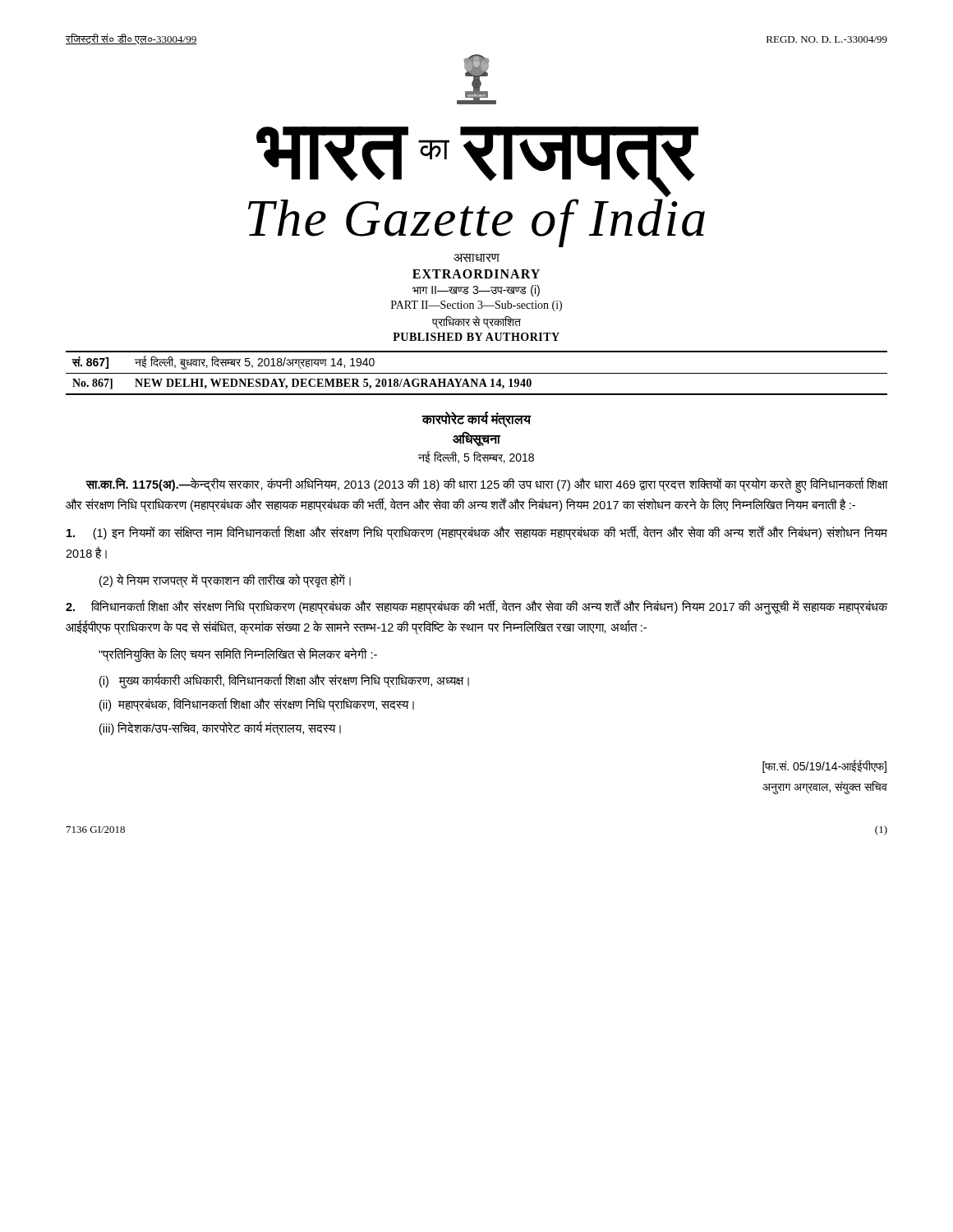The image size is (953, 1232).
Task: Locate the region starting "(2) ये नियम राजपत्र में प्रकाशन की तारीख"
Action: (x=226, y=580)
